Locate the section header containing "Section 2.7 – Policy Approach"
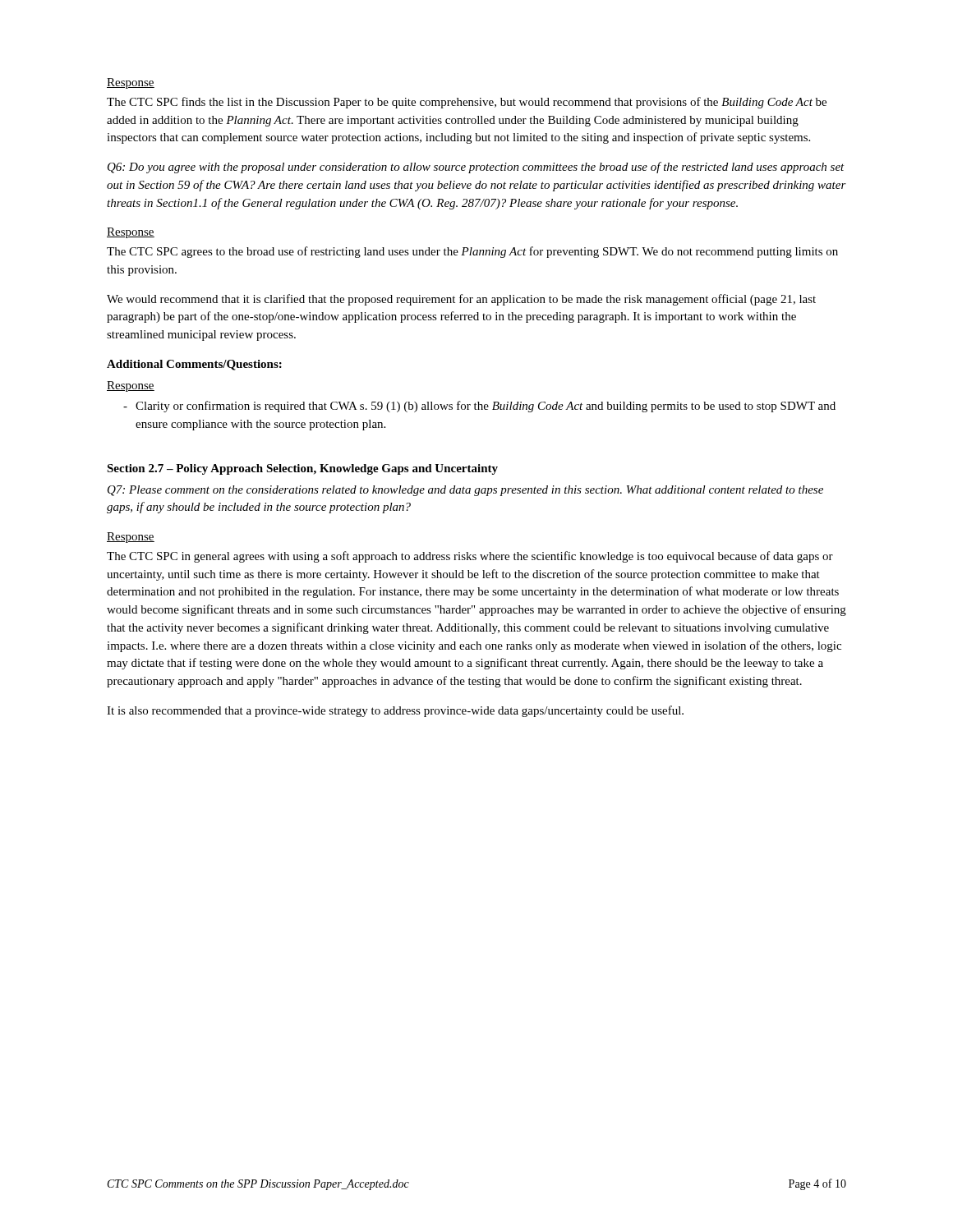 click(x=476, y=469)
